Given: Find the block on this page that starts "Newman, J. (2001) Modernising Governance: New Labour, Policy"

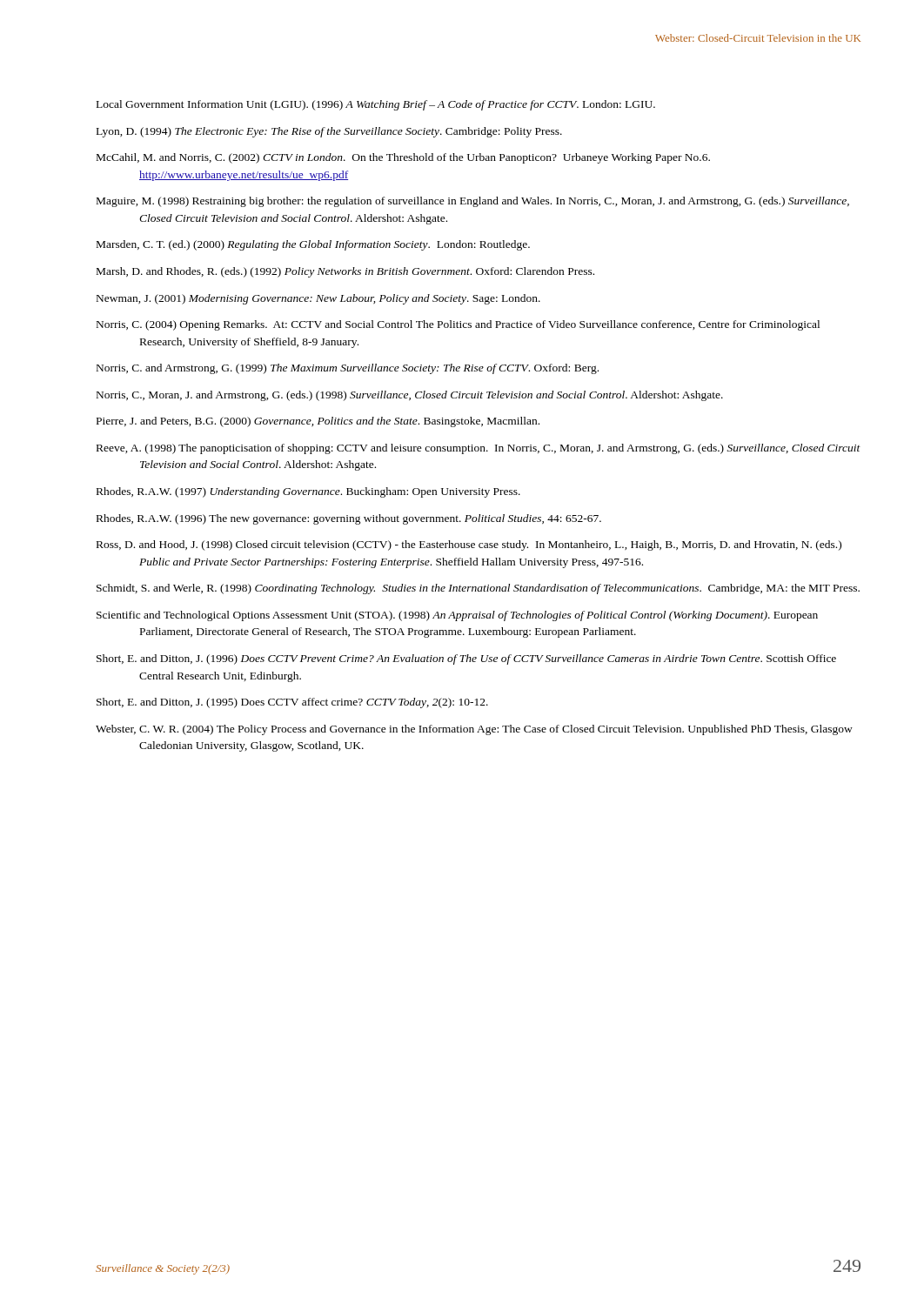Looking at the screenshot, I should 318,298.
